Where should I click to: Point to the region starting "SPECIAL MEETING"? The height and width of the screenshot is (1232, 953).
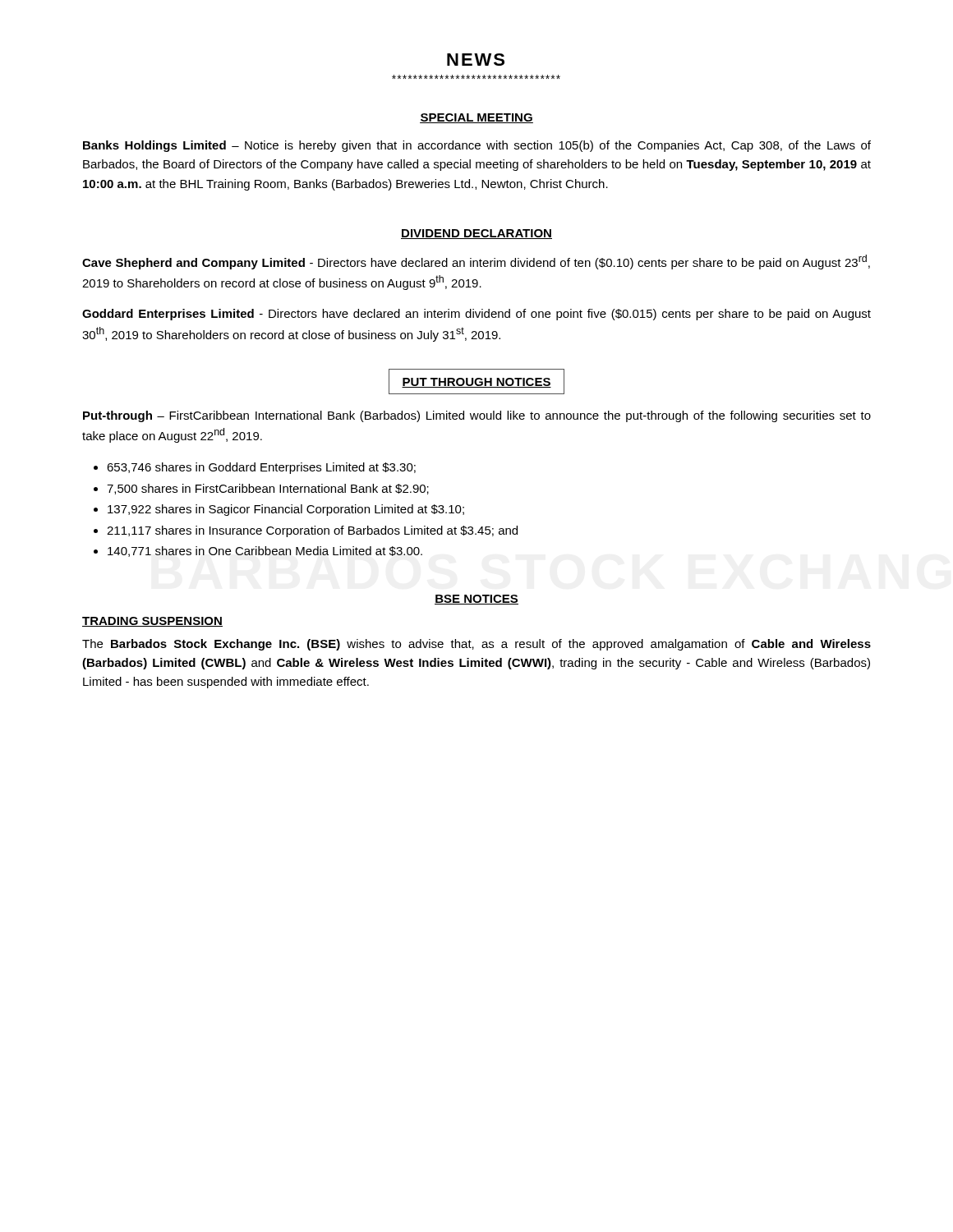pos(476,117)
